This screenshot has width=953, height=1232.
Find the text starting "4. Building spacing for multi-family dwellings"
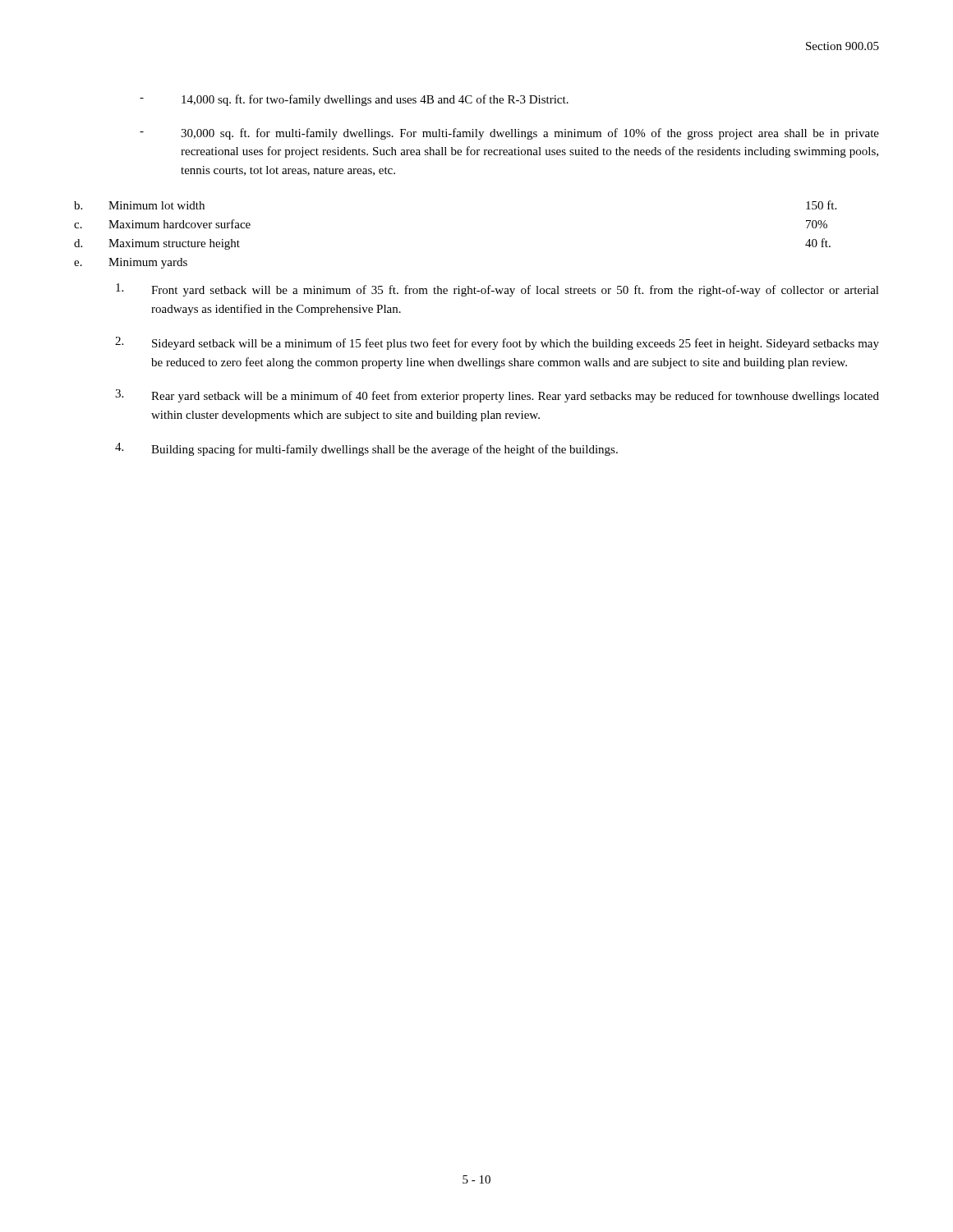coord(497,449)
